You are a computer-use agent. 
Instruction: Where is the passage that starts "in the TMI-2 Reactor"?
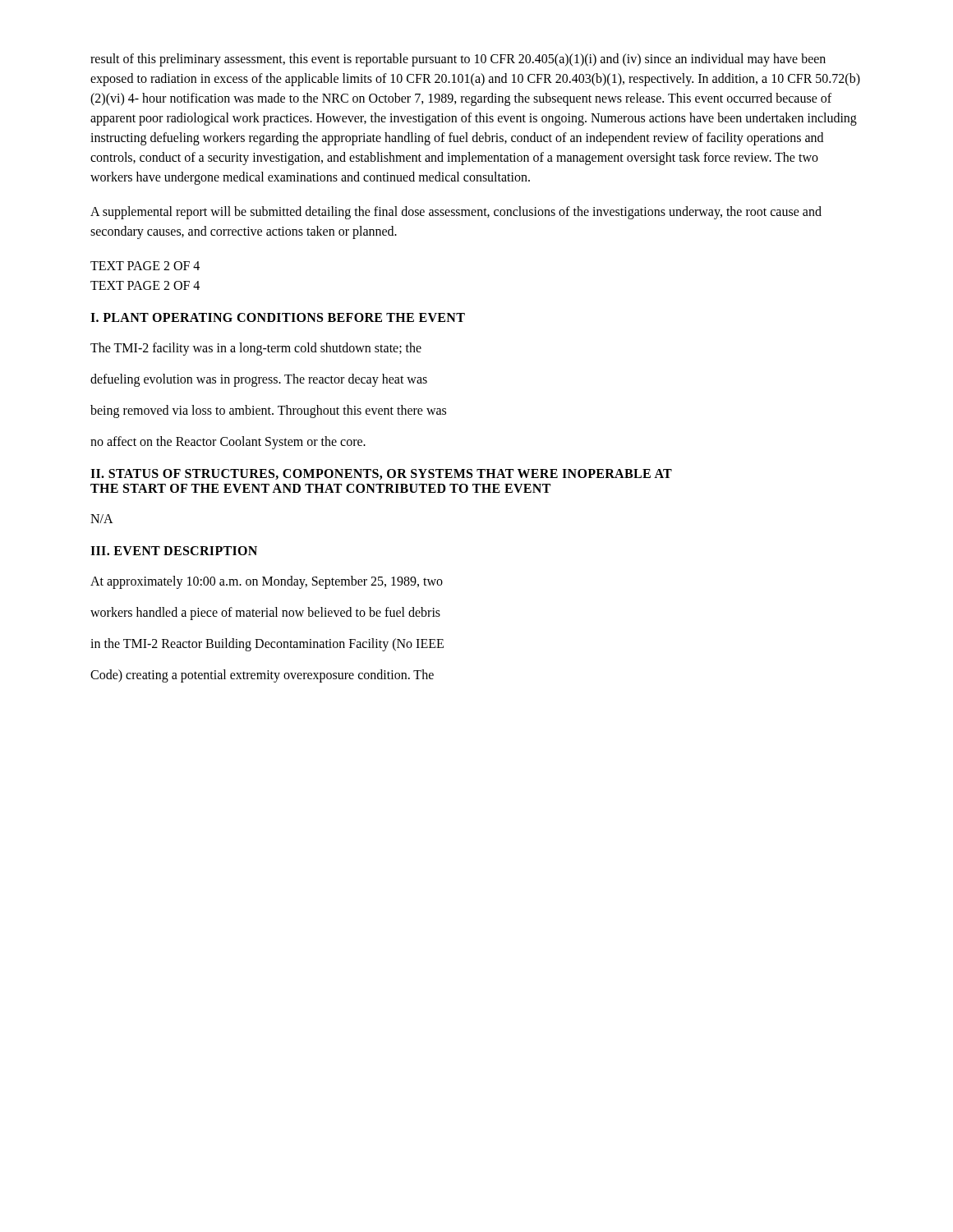(267, 644)
